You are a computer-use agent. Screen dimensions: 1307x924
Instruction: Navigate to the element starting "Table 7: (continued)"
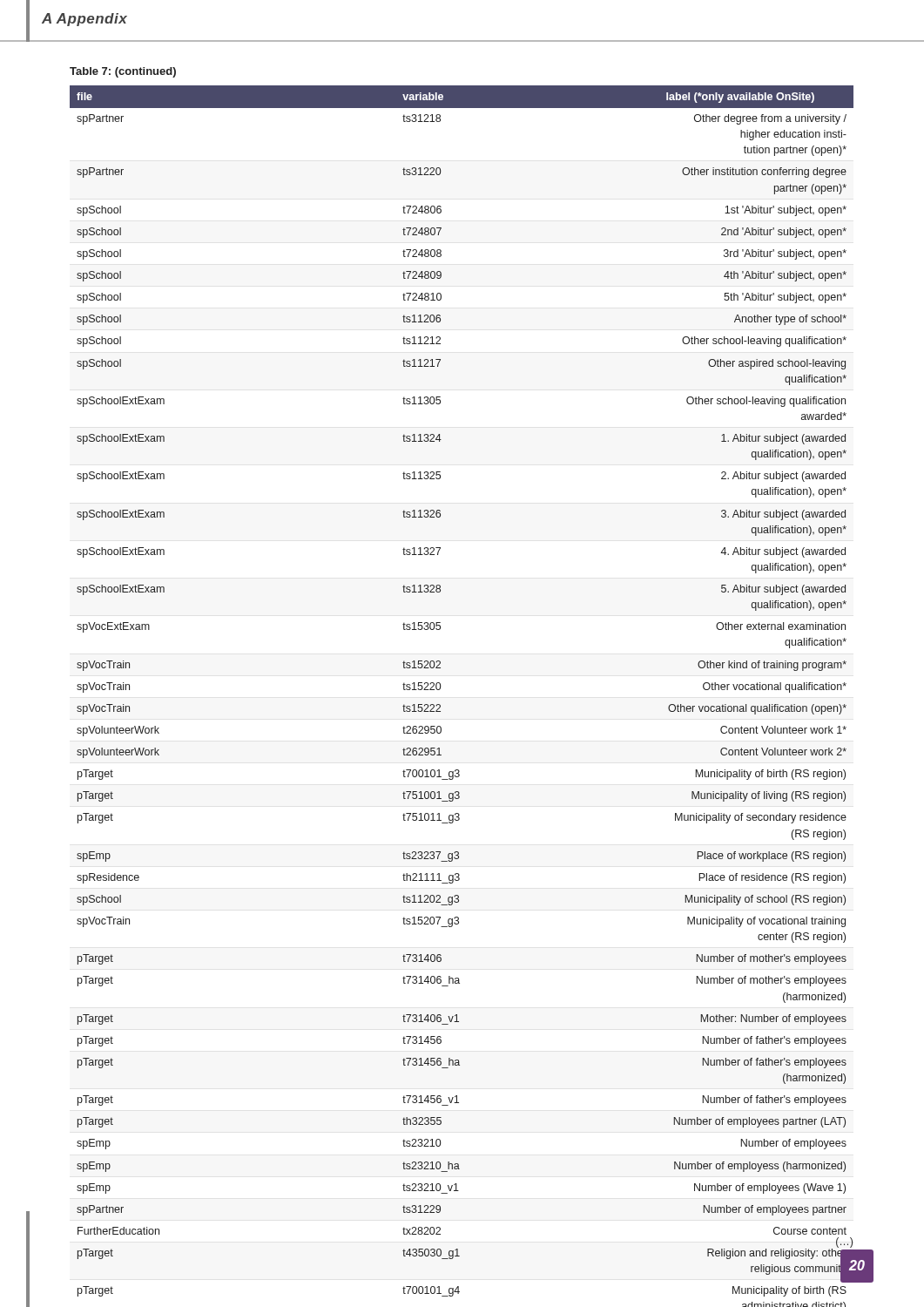tap(123, 71)
